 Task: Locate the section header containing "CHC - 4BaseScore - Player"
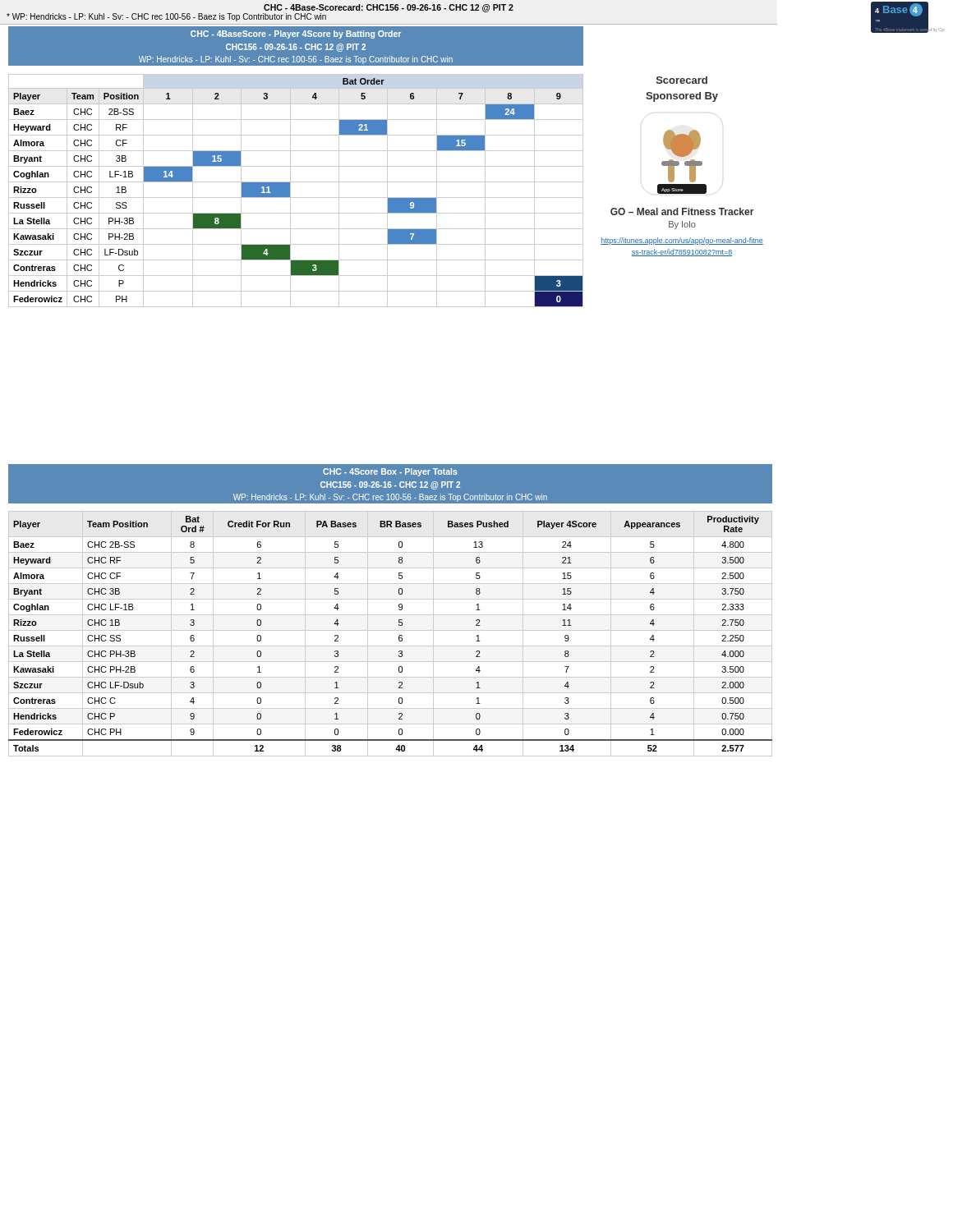click(x=296, y=46)
